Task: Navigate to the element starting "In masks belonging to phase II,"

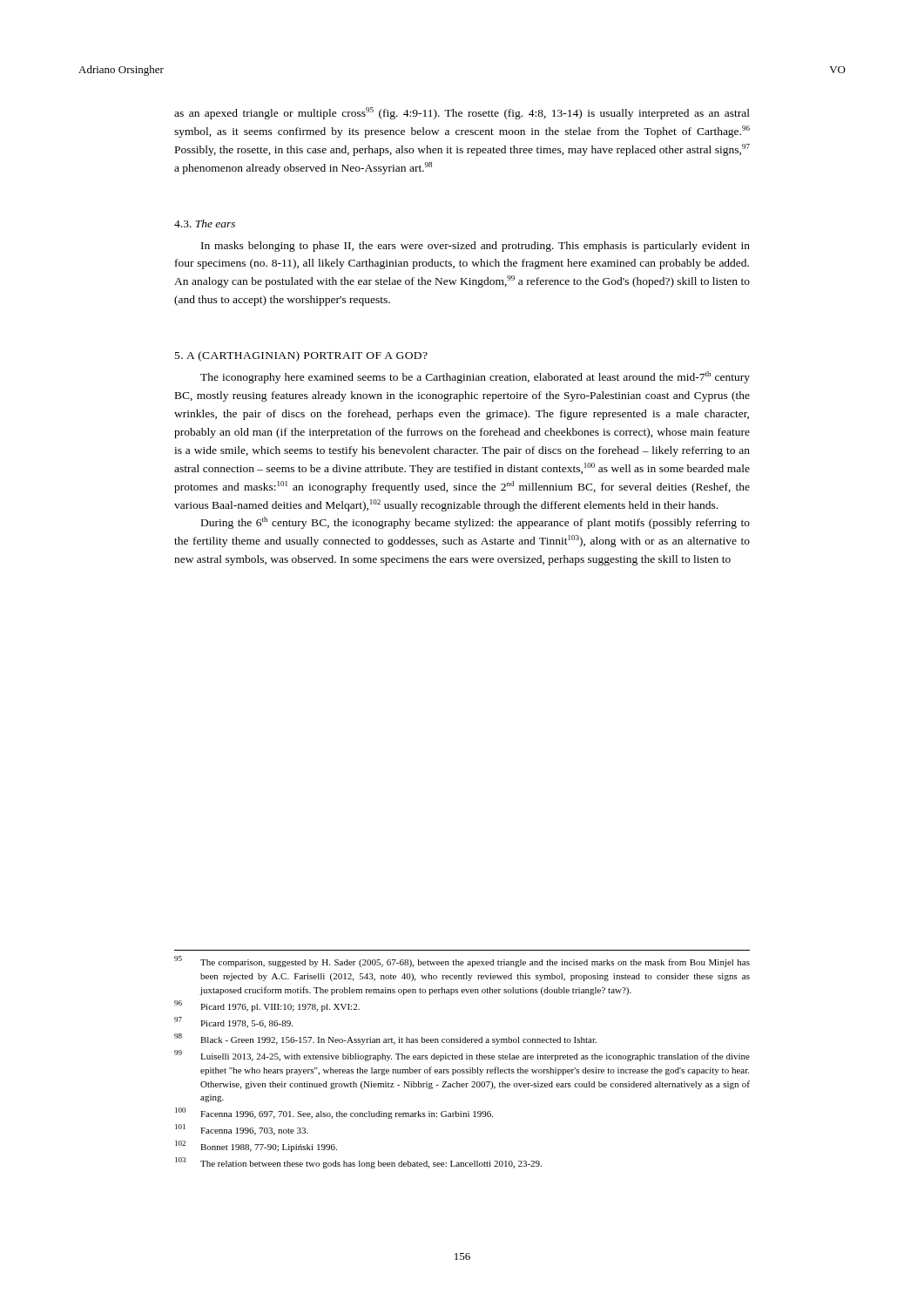Action: (x=462, y=272)
